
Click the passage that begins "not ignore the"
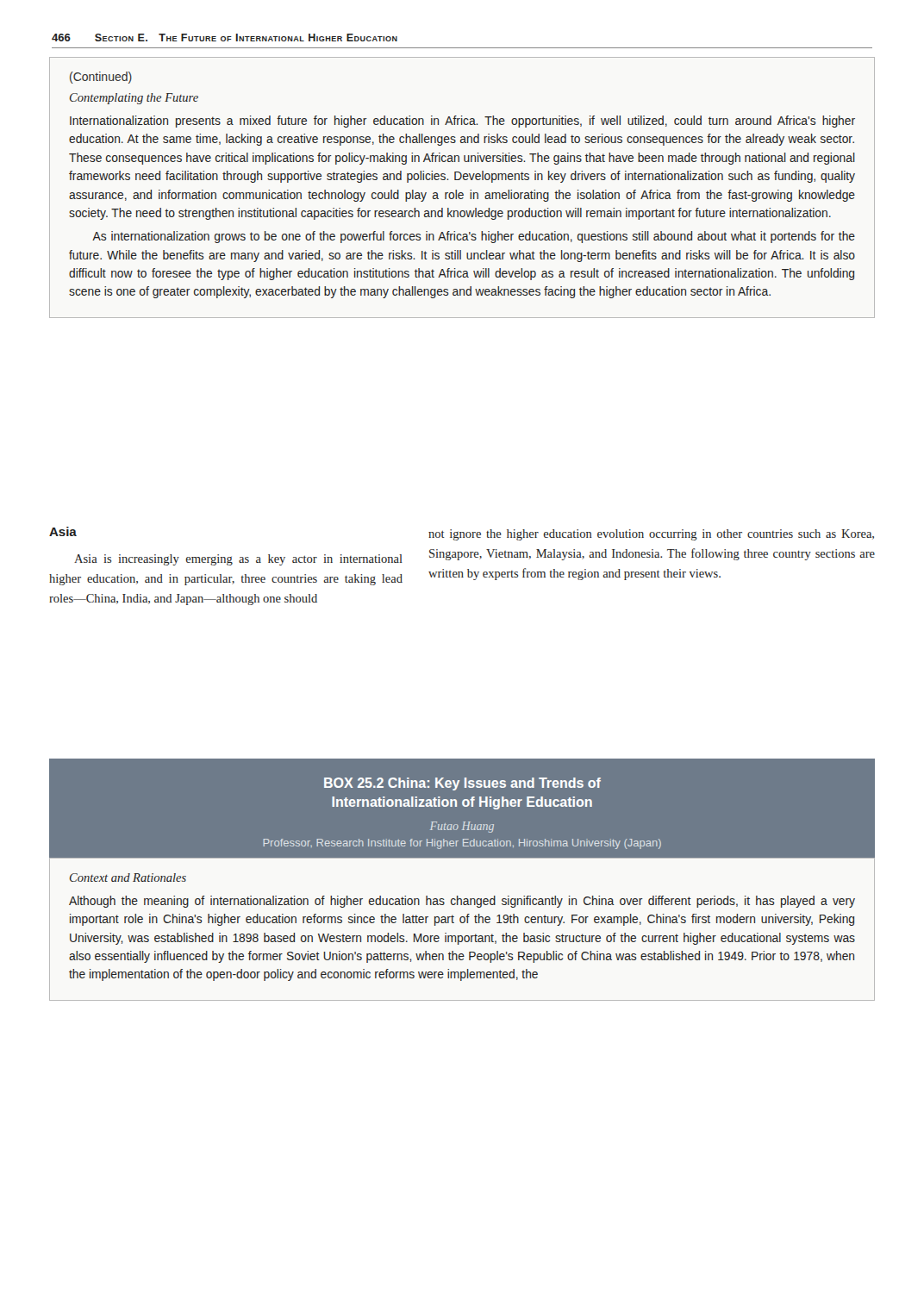click(x=652, y=554)
